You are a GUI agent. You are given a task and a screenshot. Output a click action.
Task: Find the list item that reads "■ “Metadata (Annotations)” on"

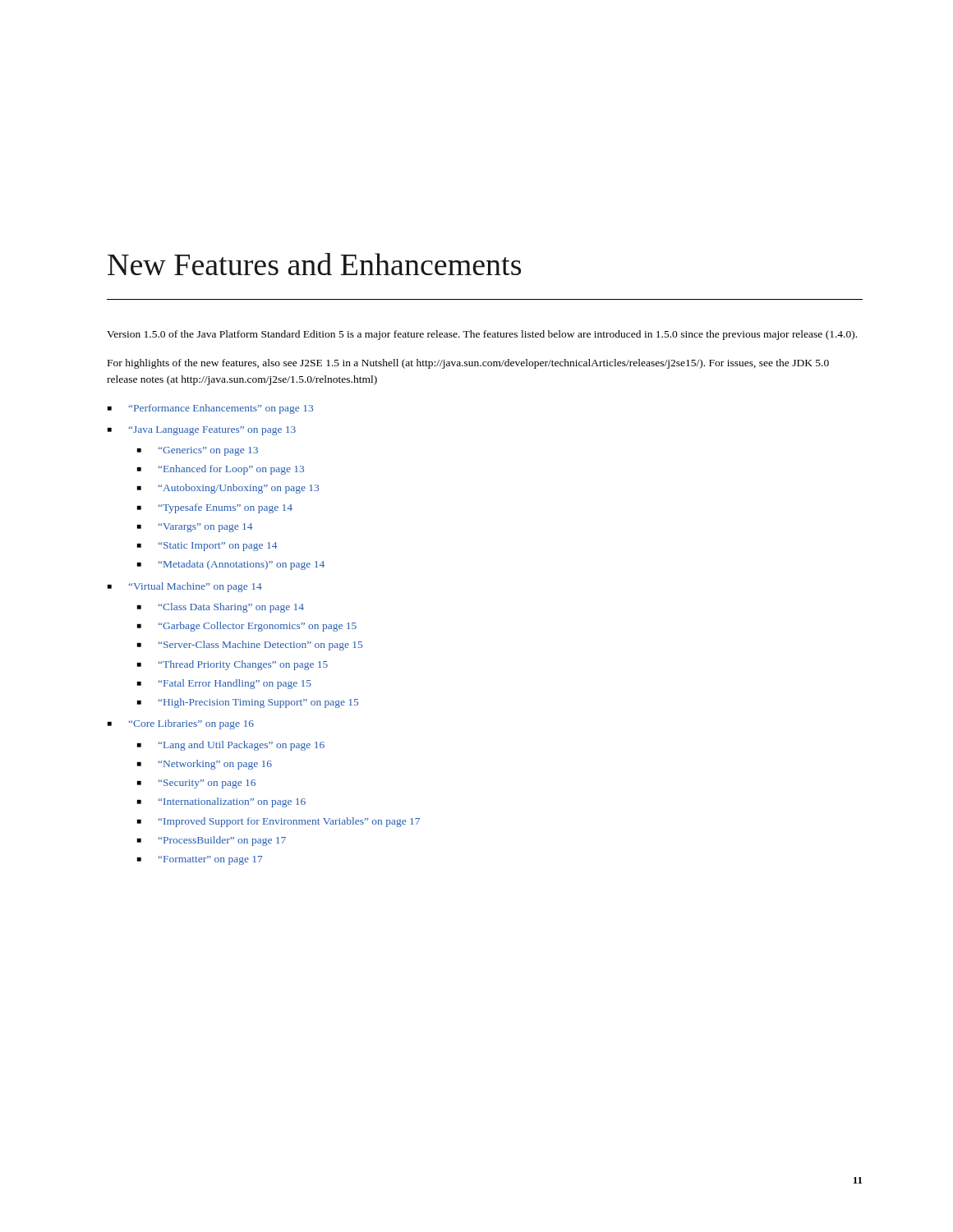[231, 565]
